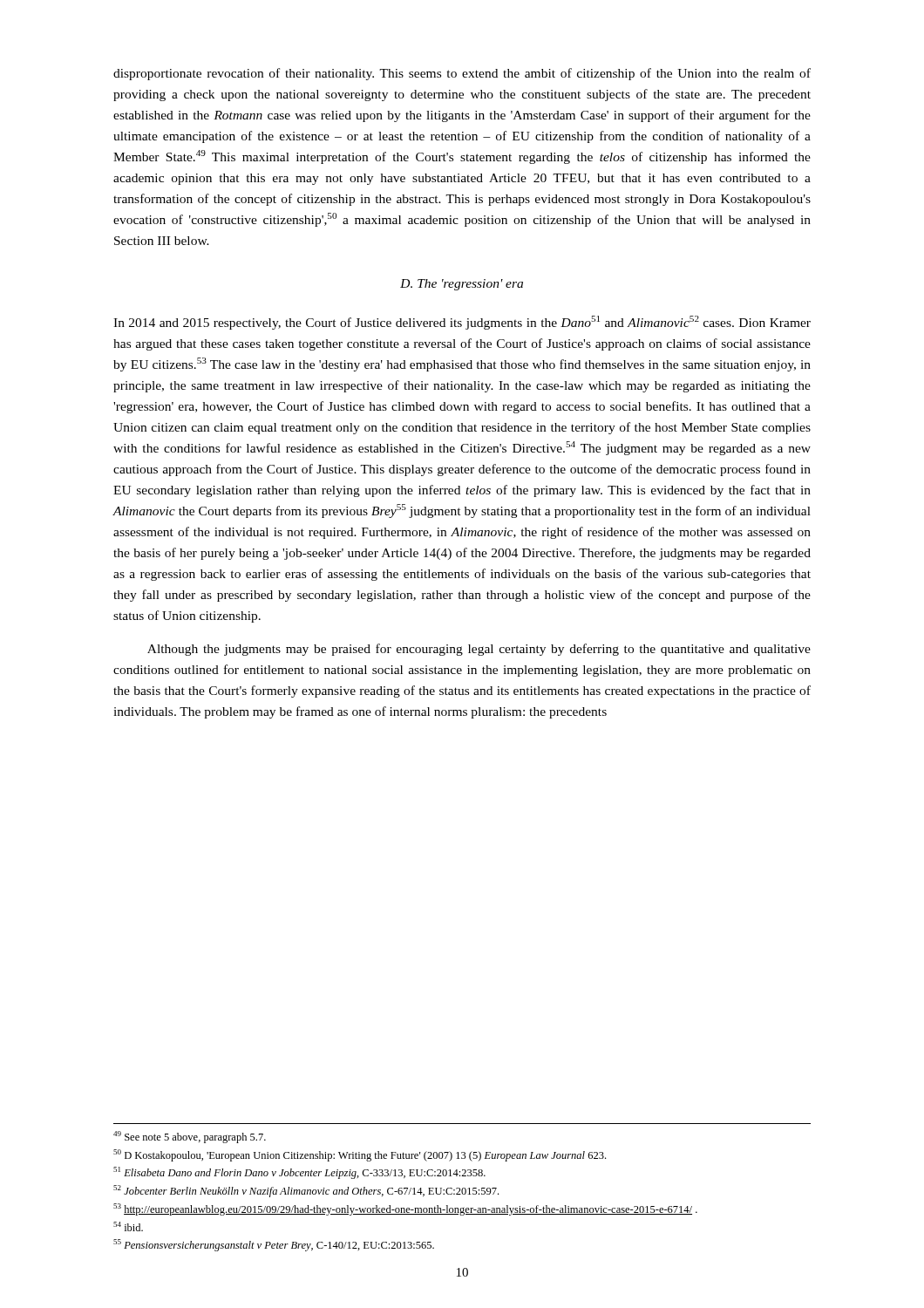Locate the footnote with the text "53 http://europeanlawblog.eu/2015/09/29/had-they-only-worked-one-month-longer-an-analysis-of-the-alimanovic-case-2015-e-6714/ ."

[462, 1210]
